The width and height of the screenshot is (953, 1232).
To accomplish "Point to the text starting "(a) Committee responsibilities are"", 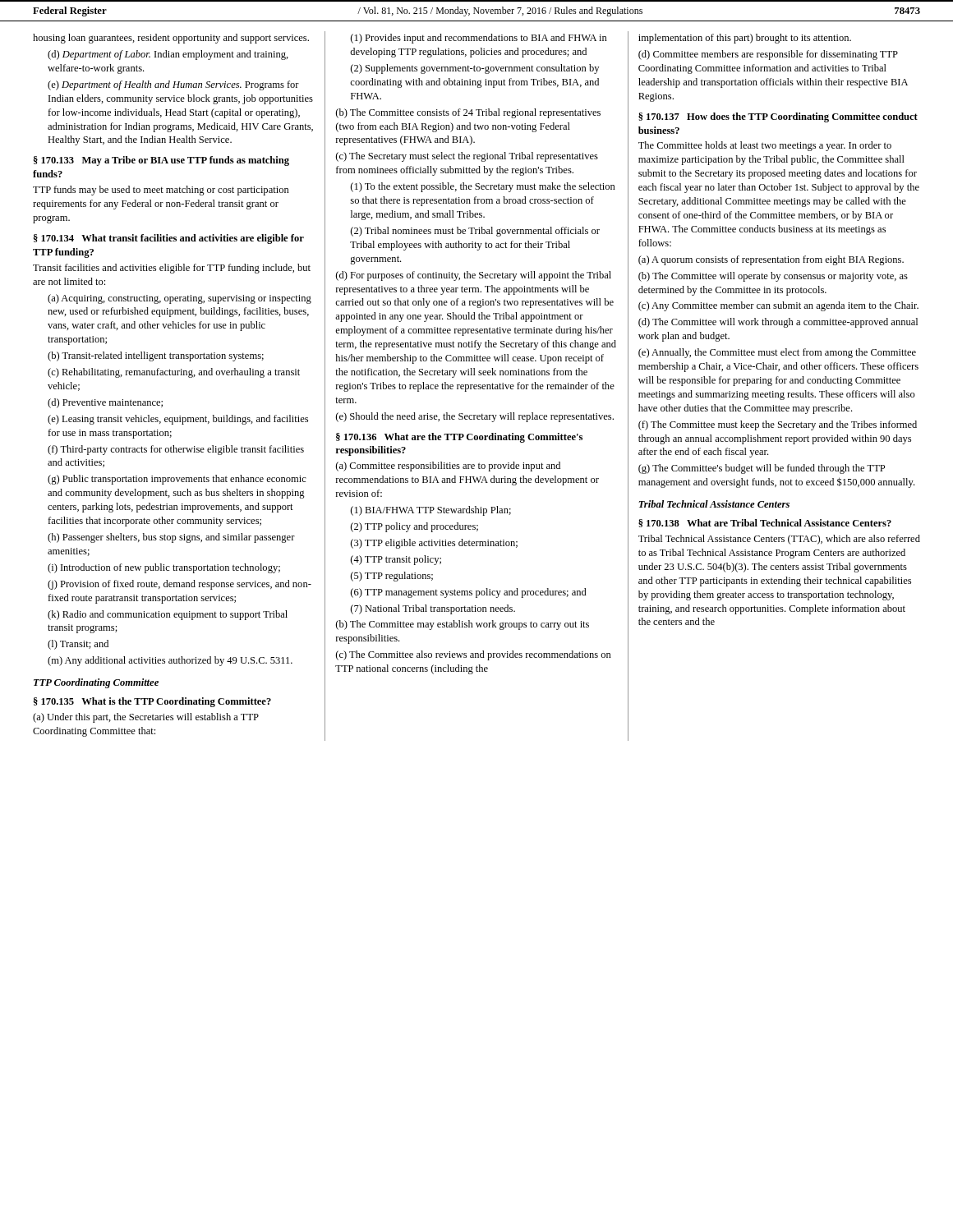I will pyautogui.click(x=476, y=480).
